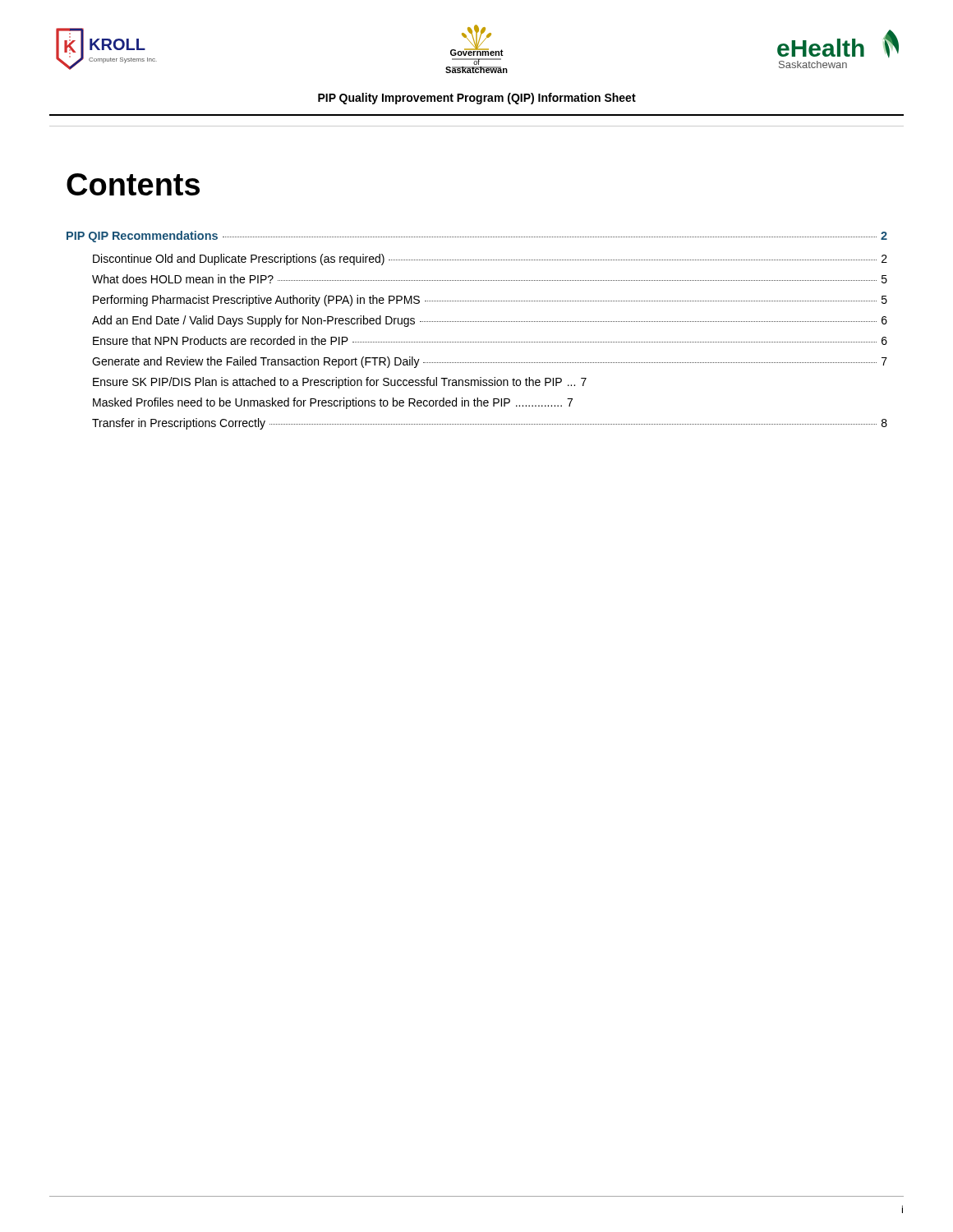Image resolution: width=953 pixels, height=1232 pixels.
Task: Find the block on this page that starts "Masked Profiles need to be Unmasked for Prescriptions"
Action: coord(333,402)
